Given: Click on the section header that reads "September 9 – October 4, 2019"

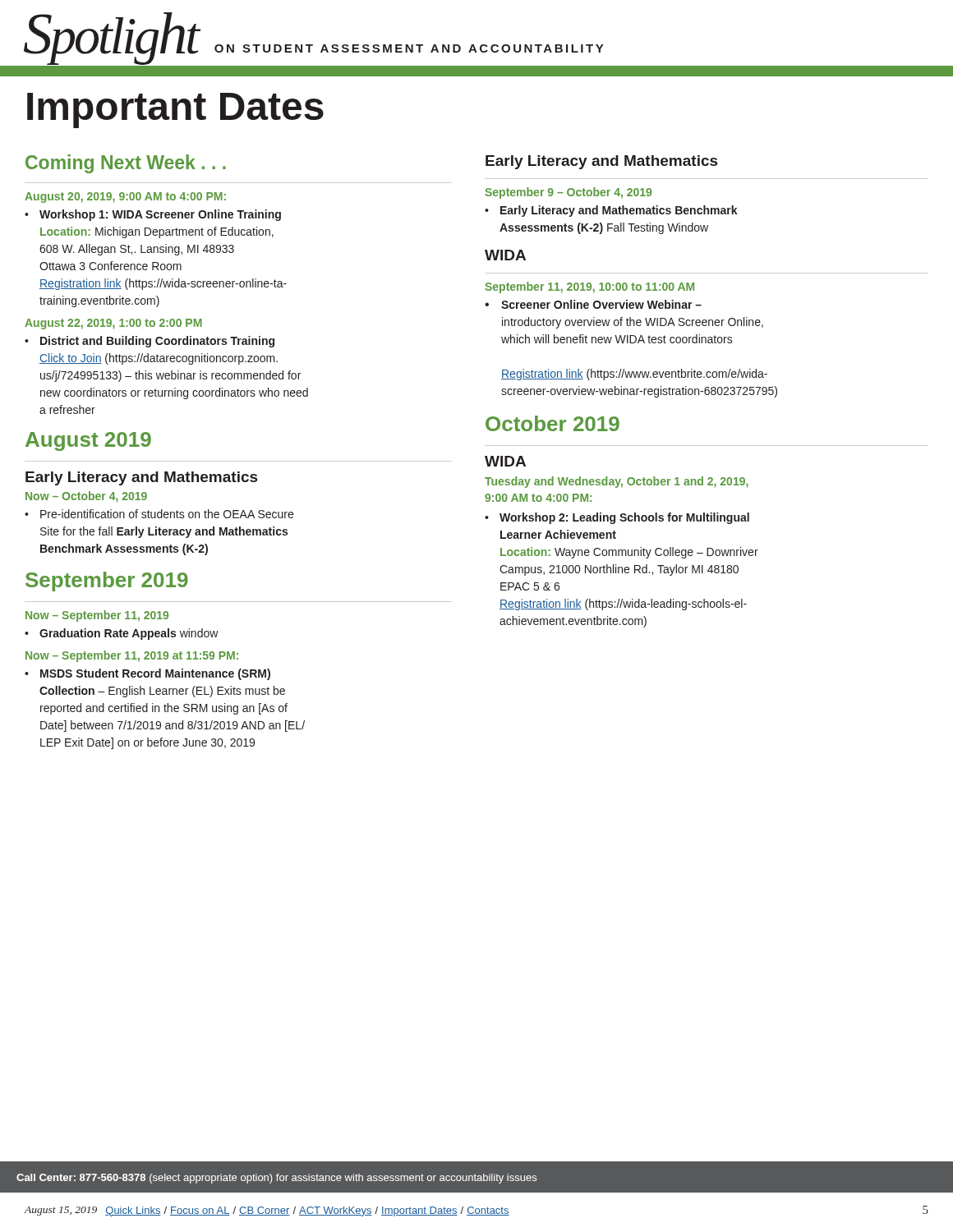Looking at the screenshot, I should pyautogui.click(x=568, y=192).
